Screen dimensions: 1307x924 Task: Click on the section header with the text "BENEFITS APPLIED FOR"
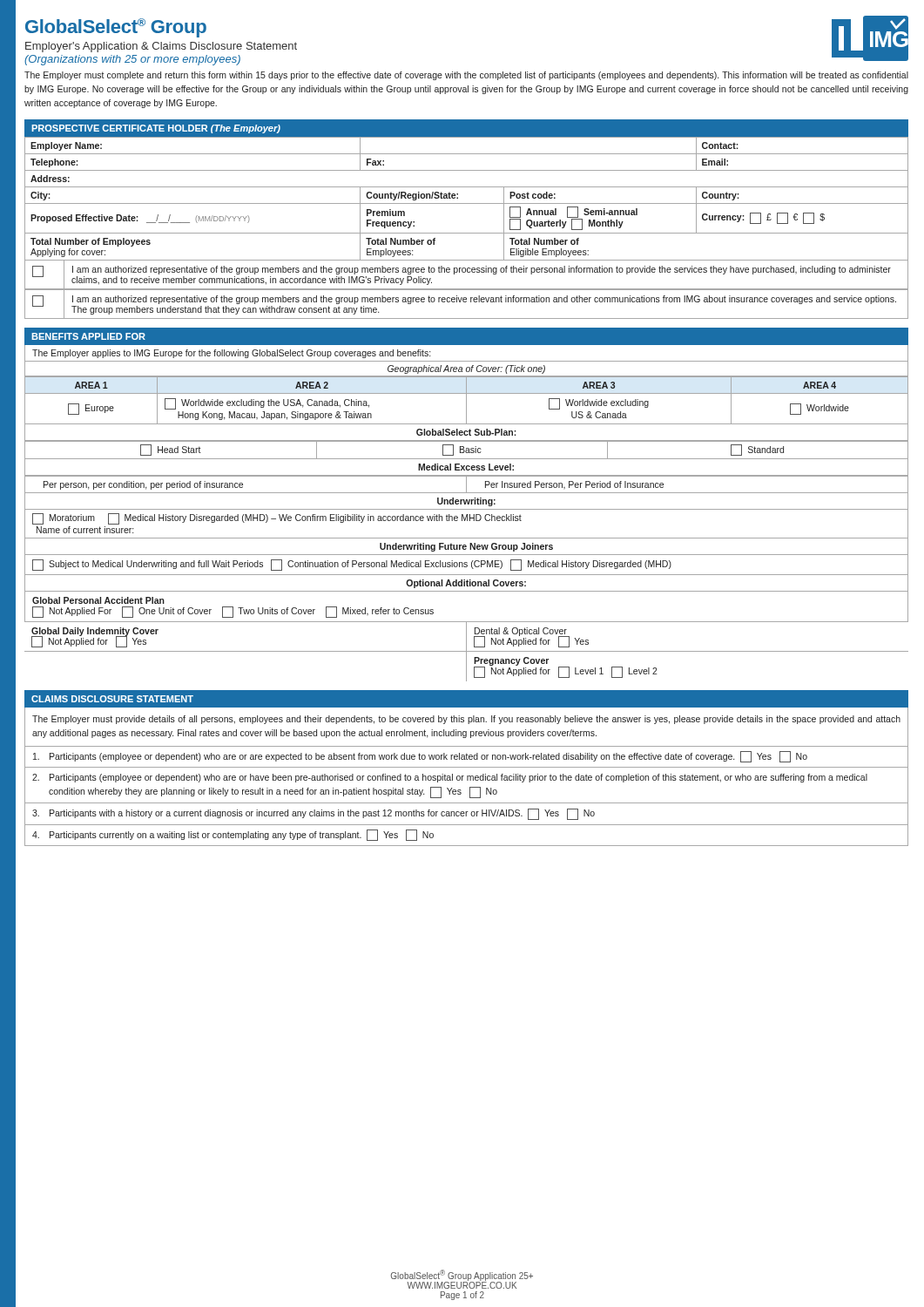88,336
